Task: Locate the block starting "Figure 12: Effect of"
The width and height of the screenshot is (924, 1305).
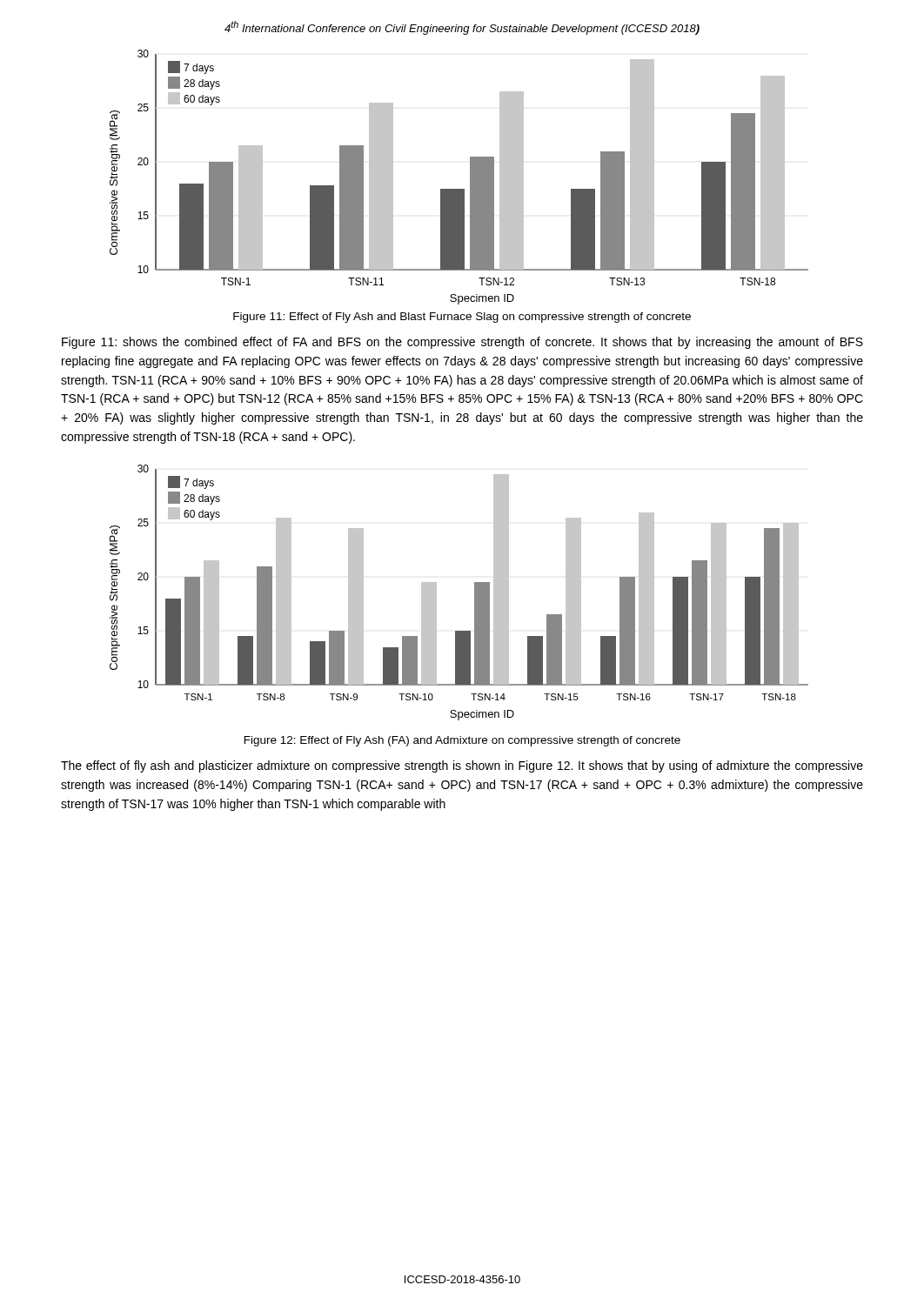Action: click(x=462, y=740)
